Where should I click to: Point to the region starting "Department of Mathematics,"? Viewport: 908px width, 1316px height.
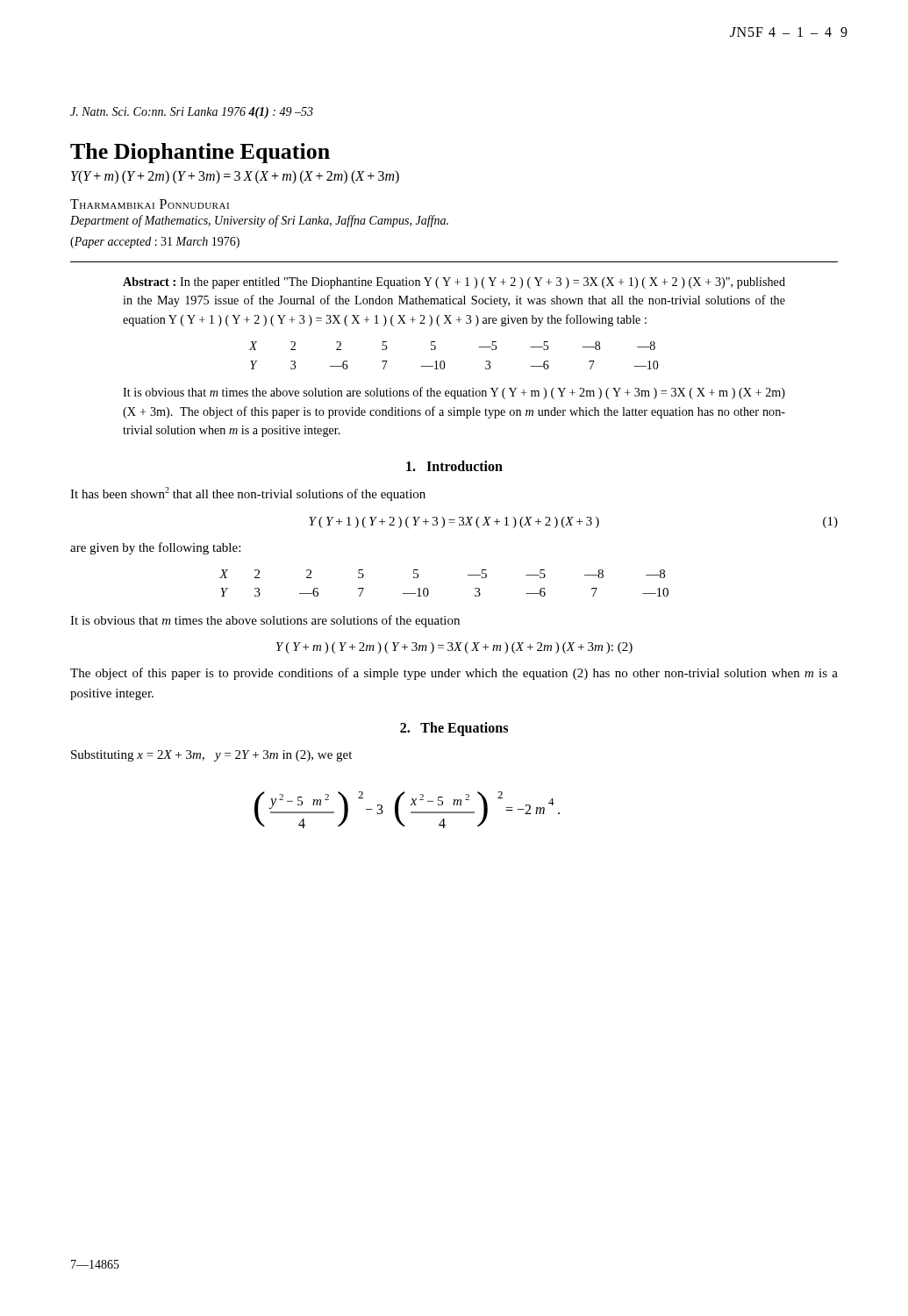point(260,221)
